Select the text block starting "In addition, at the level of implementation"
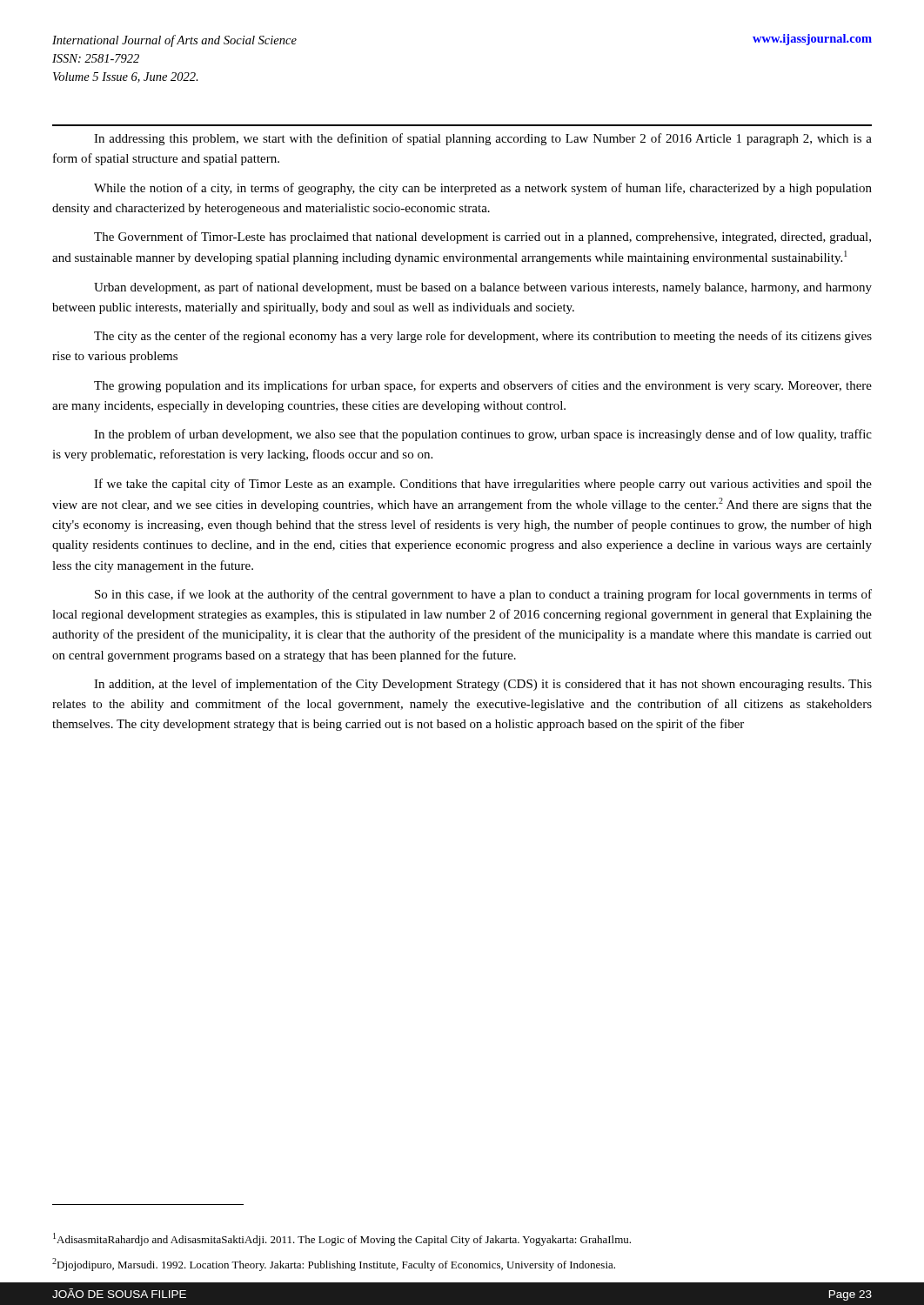924x1305 pixels. tap(462, 704)
